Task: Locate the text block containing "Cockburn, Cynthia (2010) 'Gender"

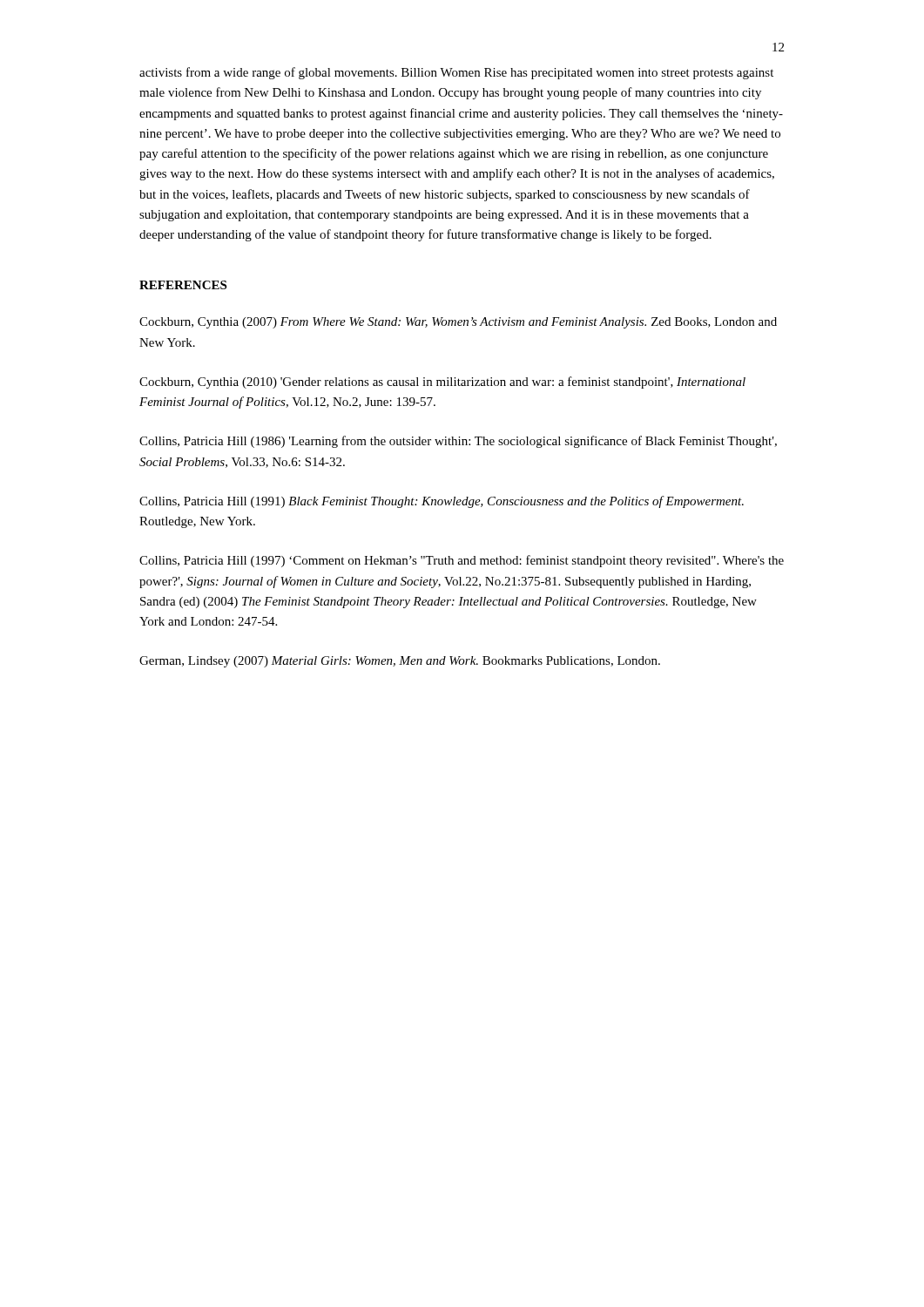Action: [442, 392]
